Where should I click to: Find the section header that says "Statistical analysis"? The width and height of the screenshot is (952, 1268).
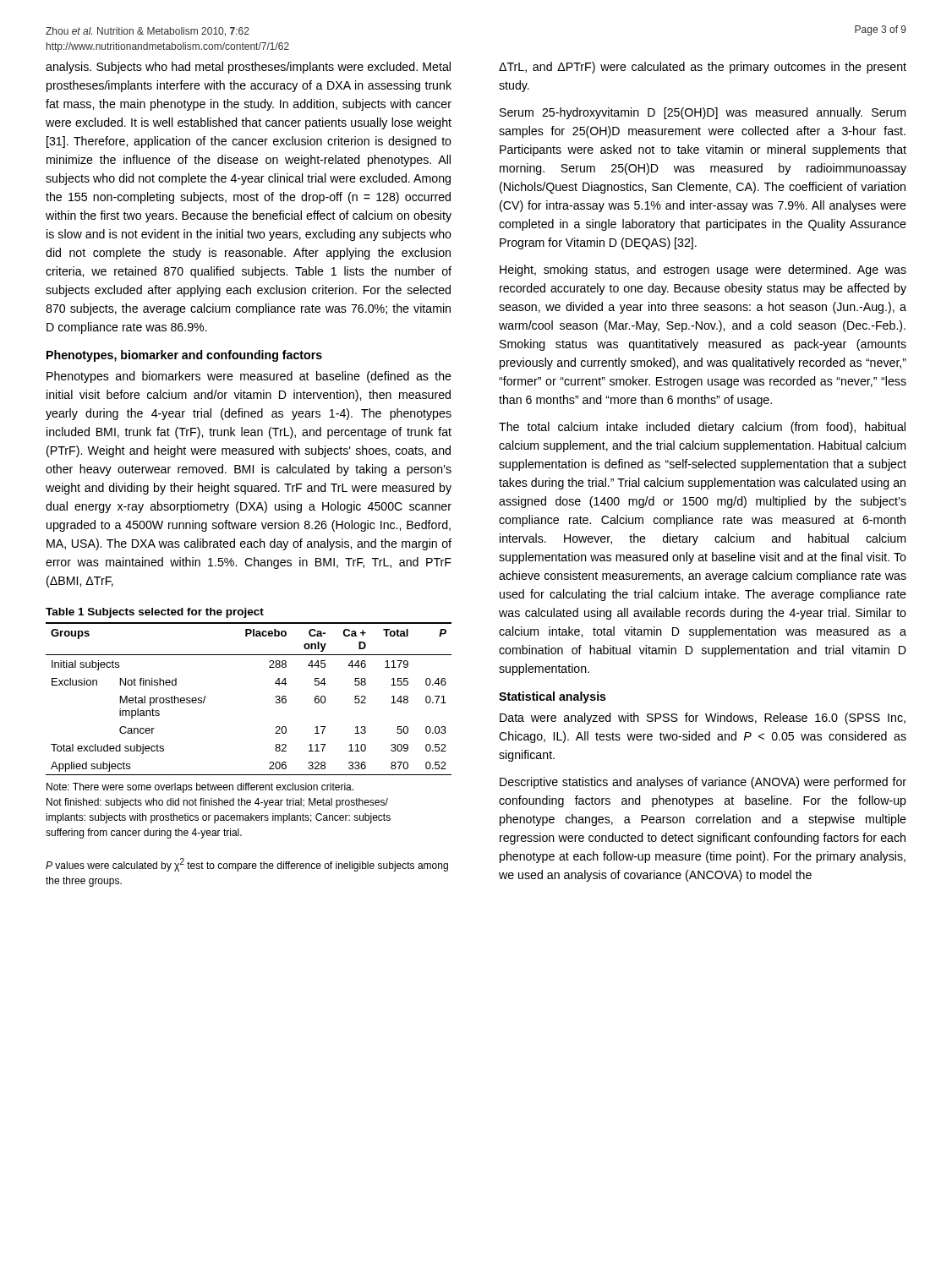552,697
